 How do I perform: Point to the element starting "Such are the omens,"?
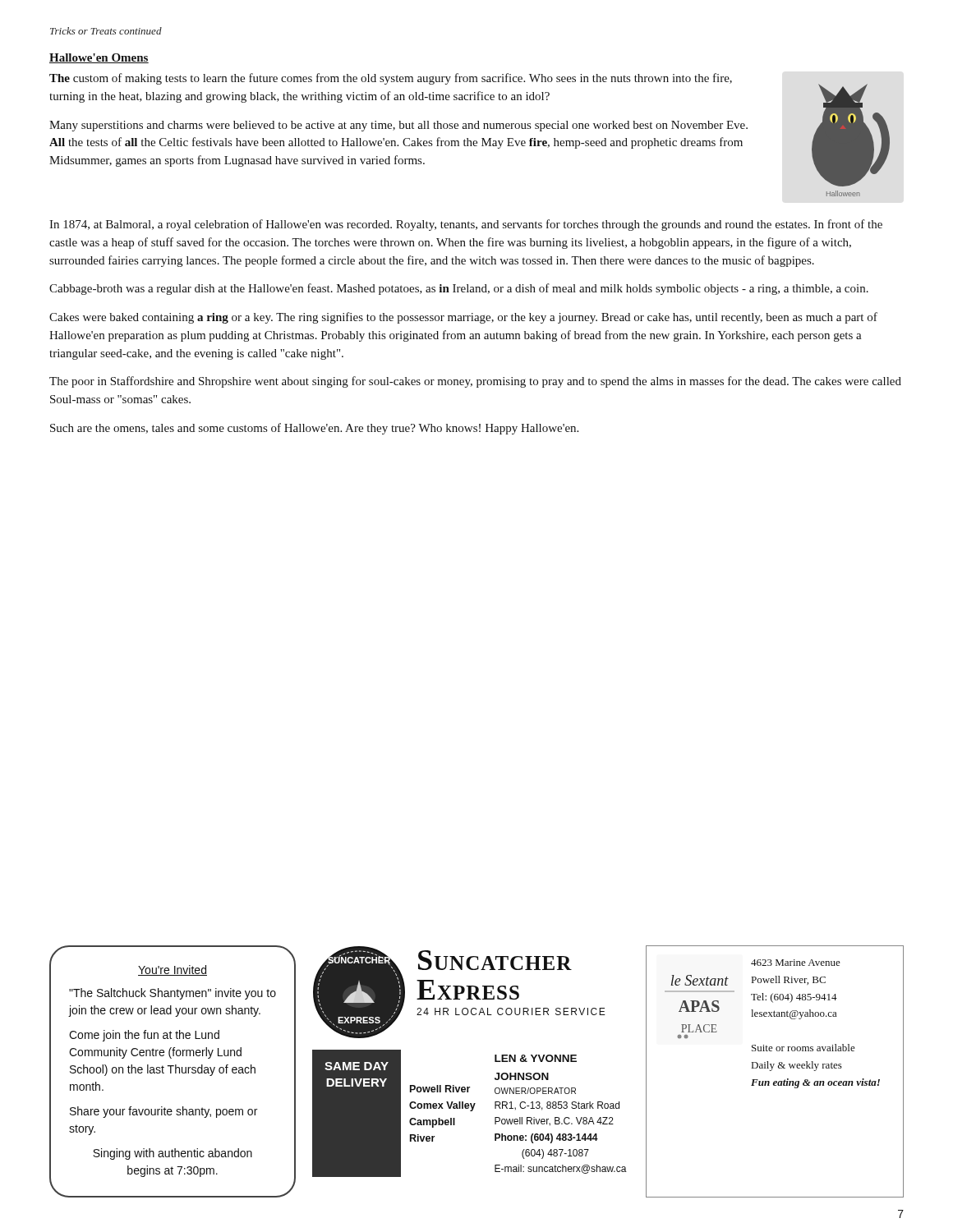314,428
